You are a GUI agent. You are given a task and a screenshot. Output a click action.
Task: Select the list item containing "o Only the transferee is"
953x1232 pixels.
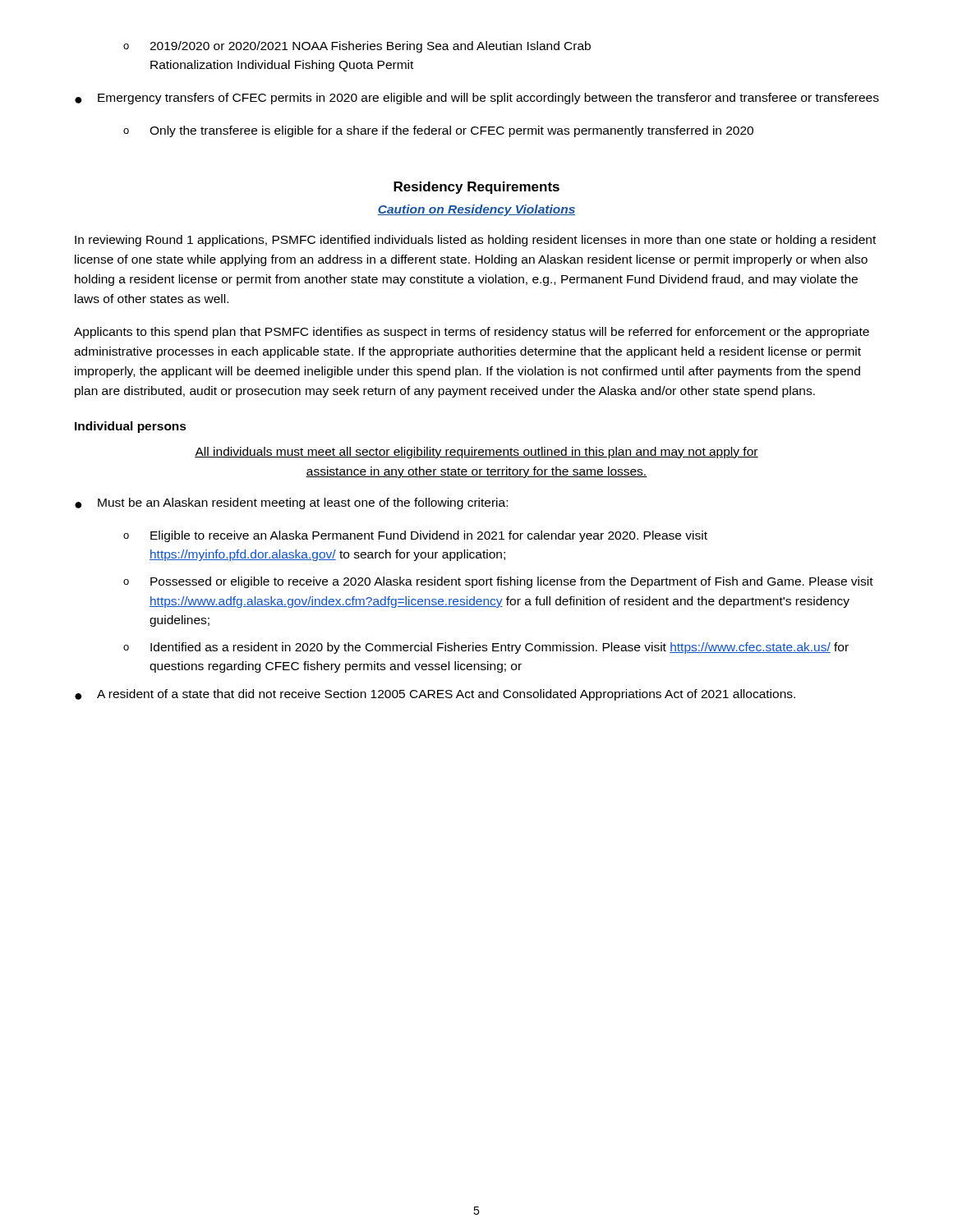pos(501,130)
